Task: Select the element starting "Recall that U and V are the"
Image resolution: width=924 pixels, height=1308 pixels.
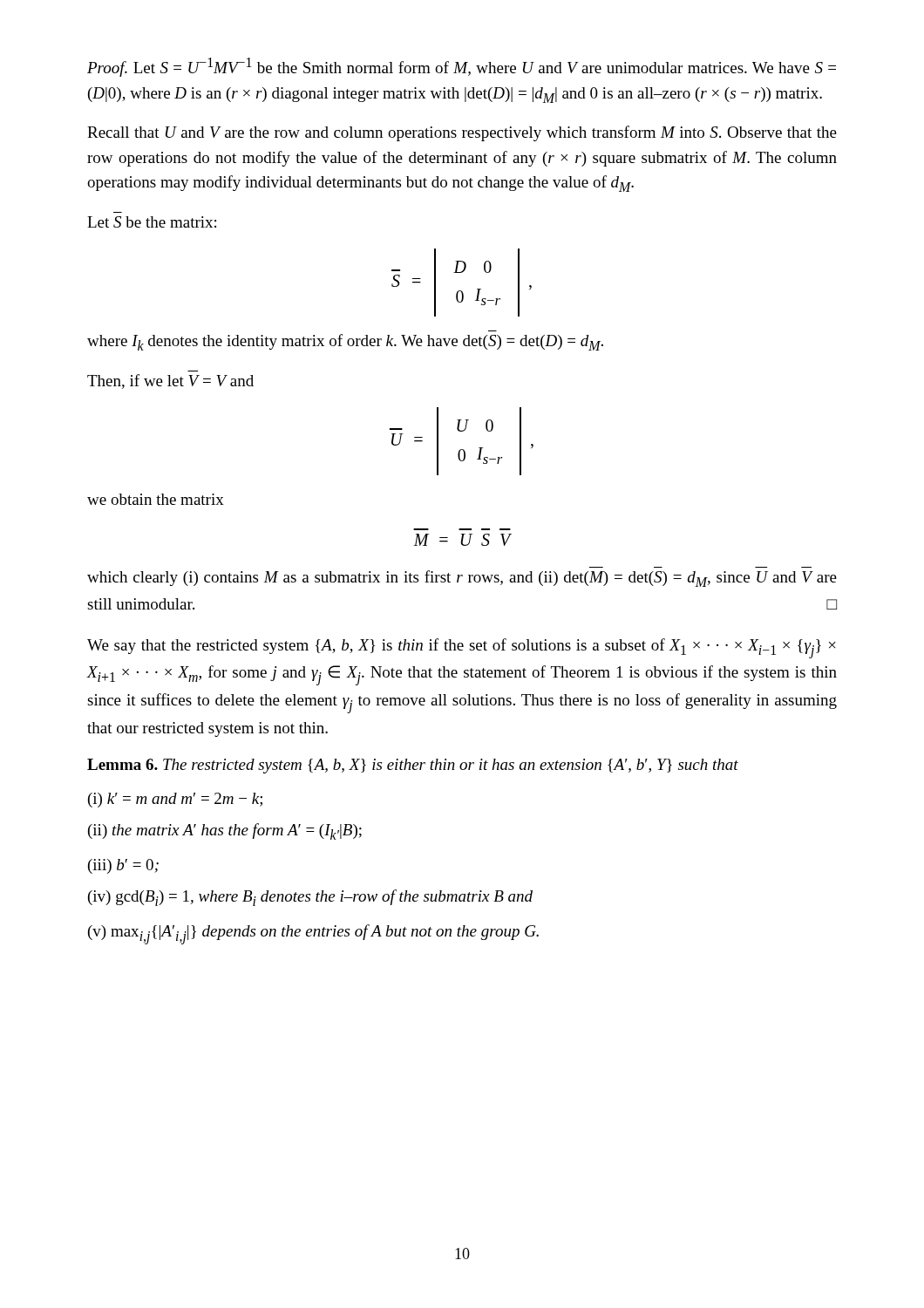Action: 462,159
